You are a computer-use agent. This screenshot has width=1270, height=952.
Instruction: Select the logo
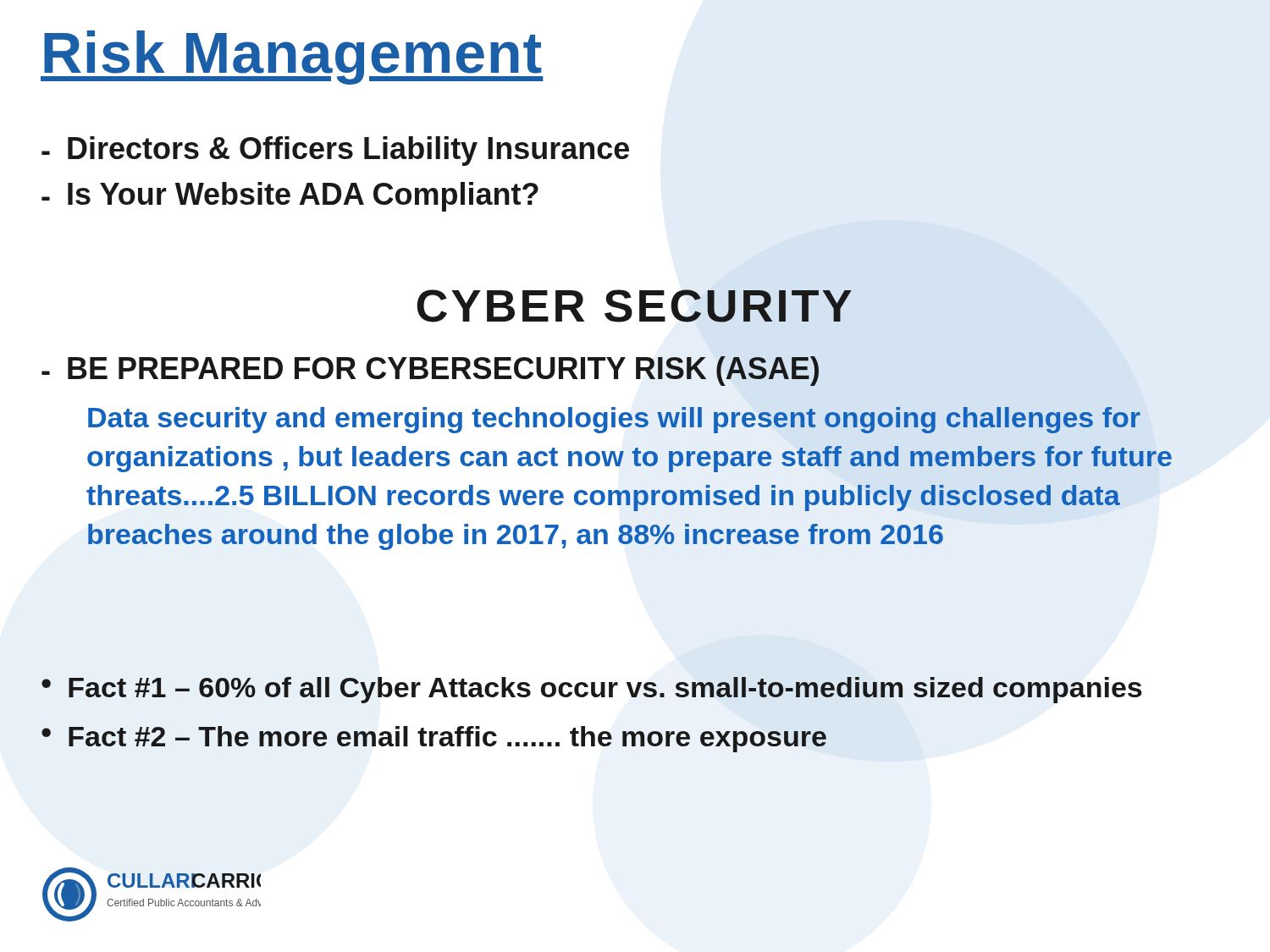tap(151, 896)
